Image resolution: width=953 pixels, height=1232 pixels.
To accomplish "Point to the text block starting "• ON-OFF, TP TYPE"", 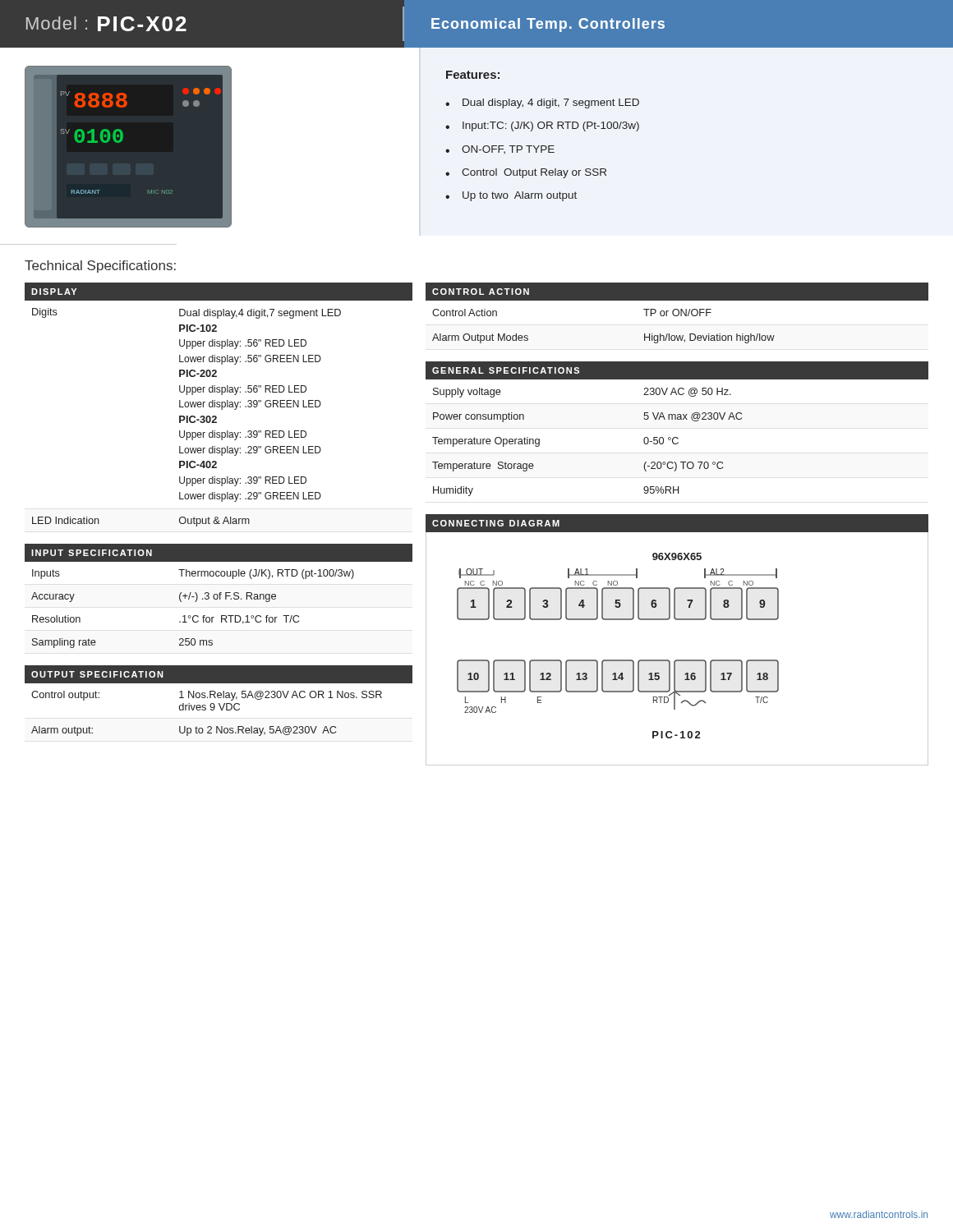I will pos(500,151).
